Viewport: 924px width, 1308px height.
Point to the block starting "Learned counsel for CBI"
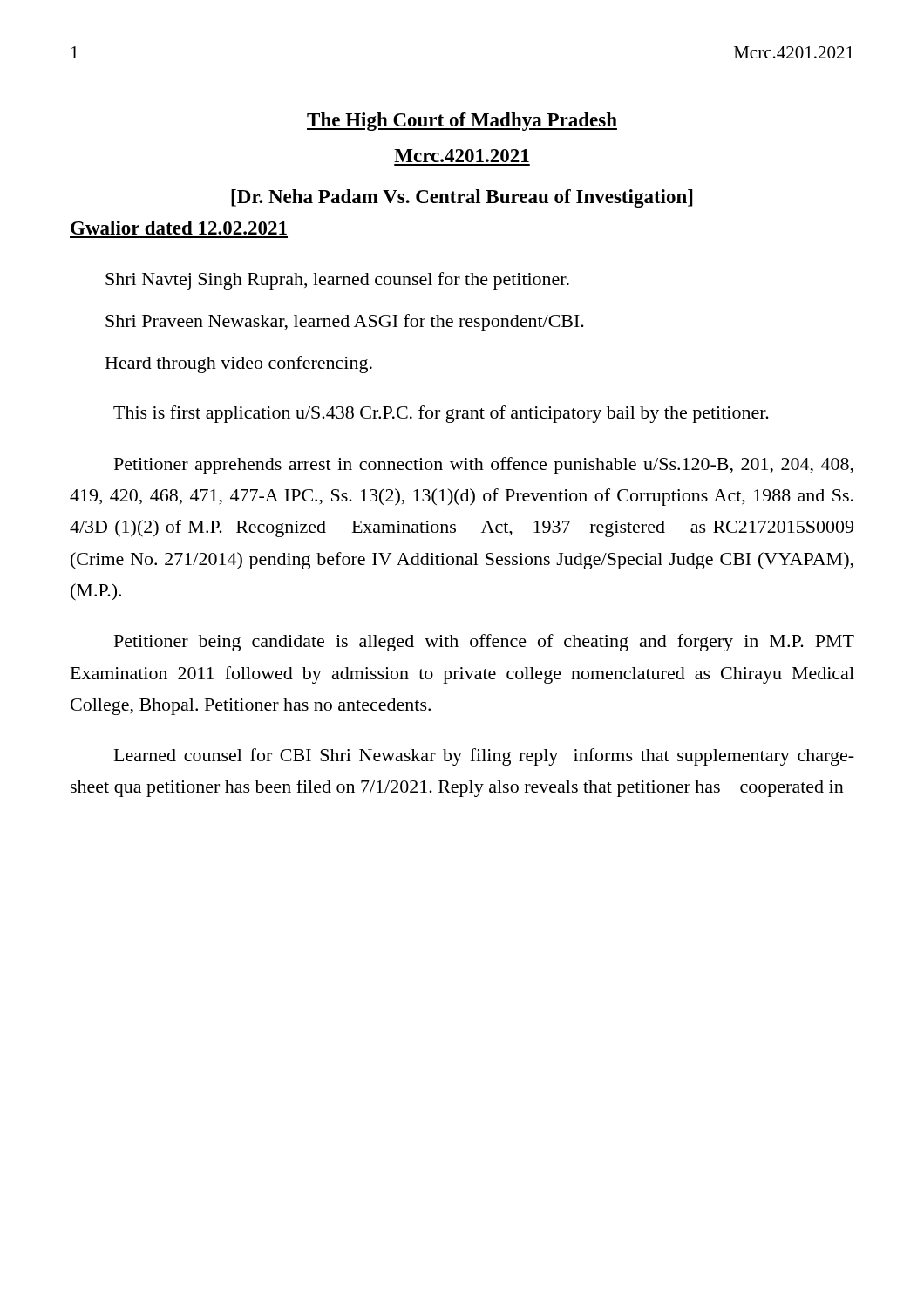point(462,771)
